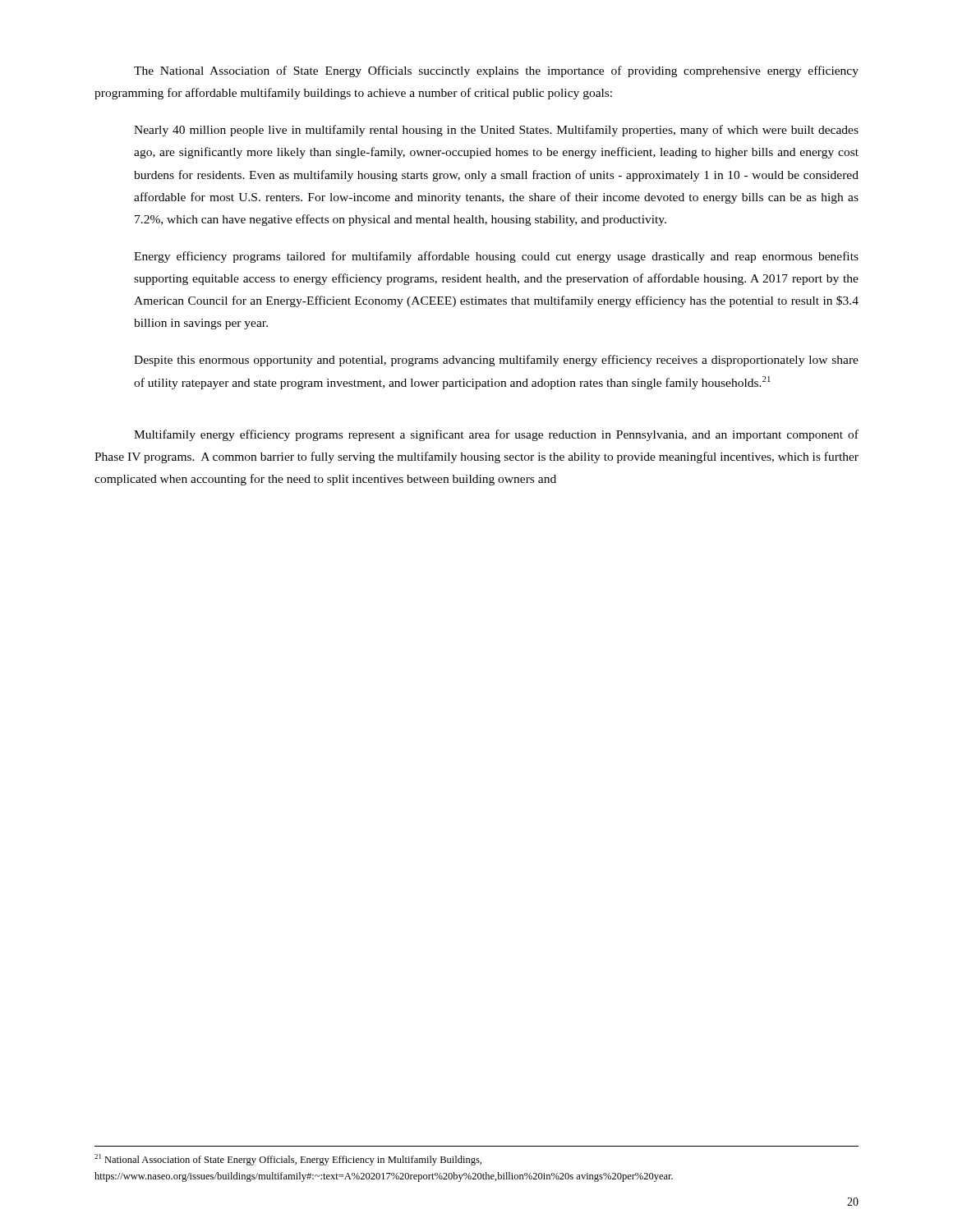953x1232 pixels.
Task: Find the footnote that reads "21 National Association of"
Action: click(x=384, y=1167)
